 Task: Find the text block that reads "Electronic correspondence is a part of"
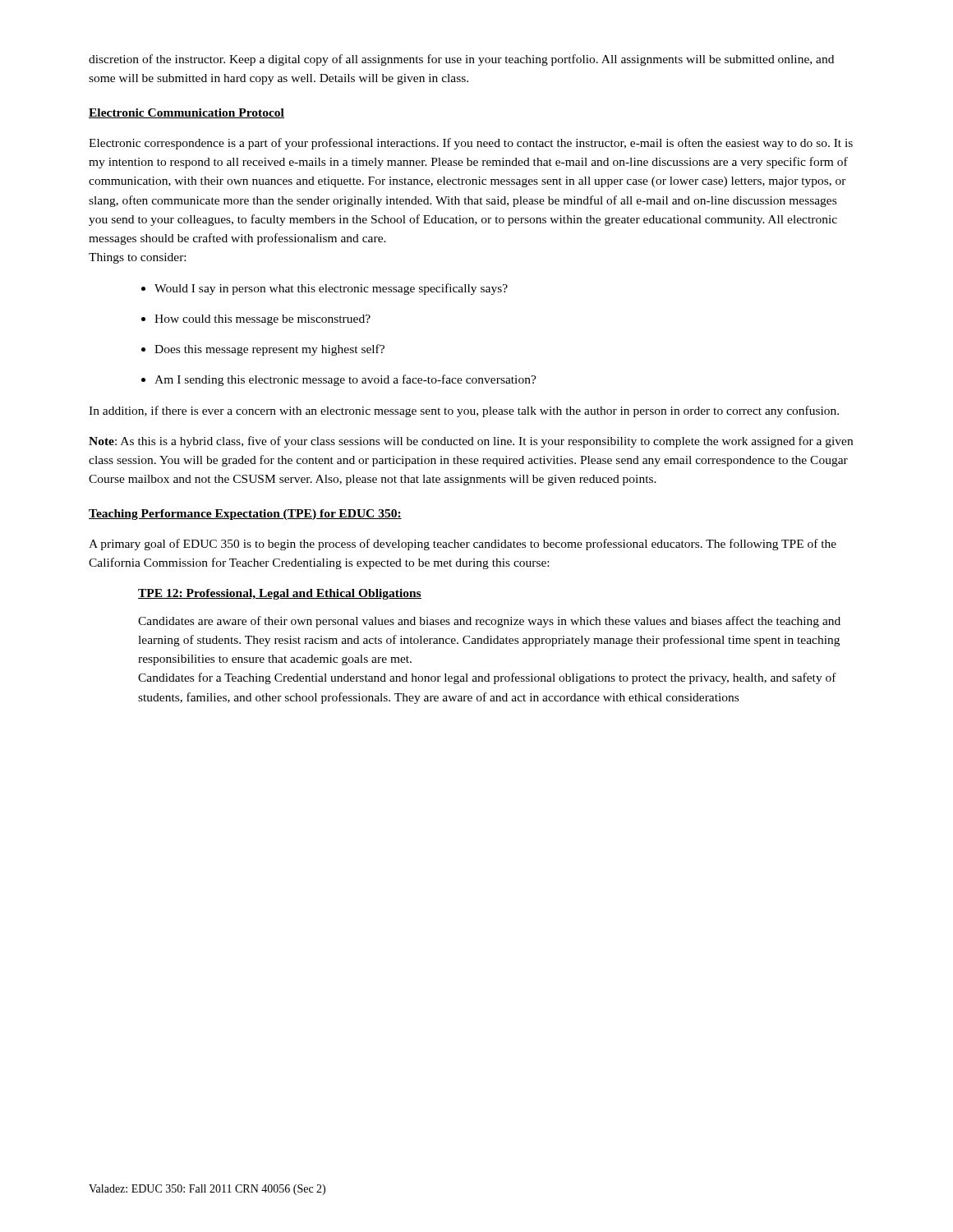click(x=472, y=200)
